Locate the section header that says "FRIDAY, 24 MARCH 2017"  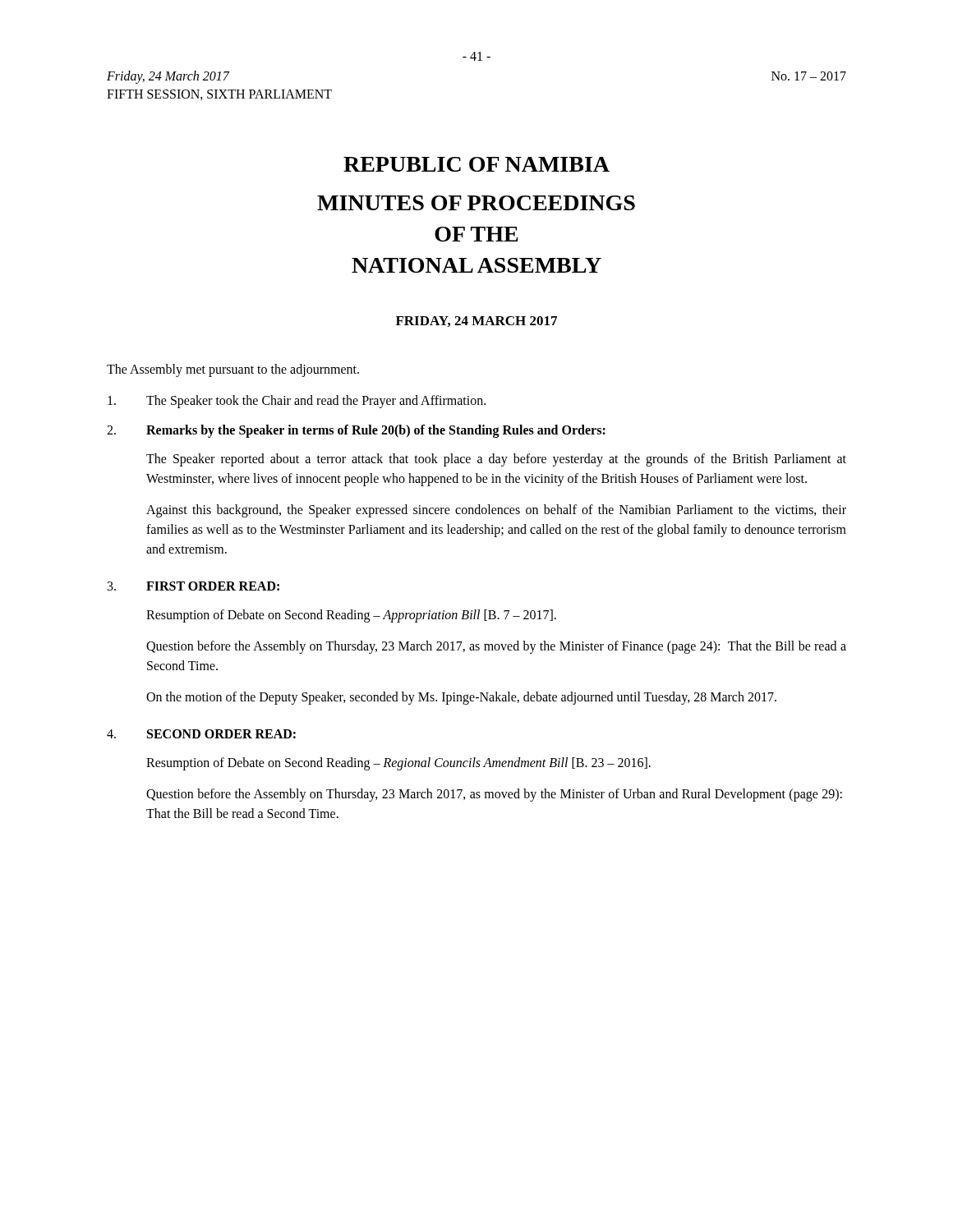coord(476,321)
